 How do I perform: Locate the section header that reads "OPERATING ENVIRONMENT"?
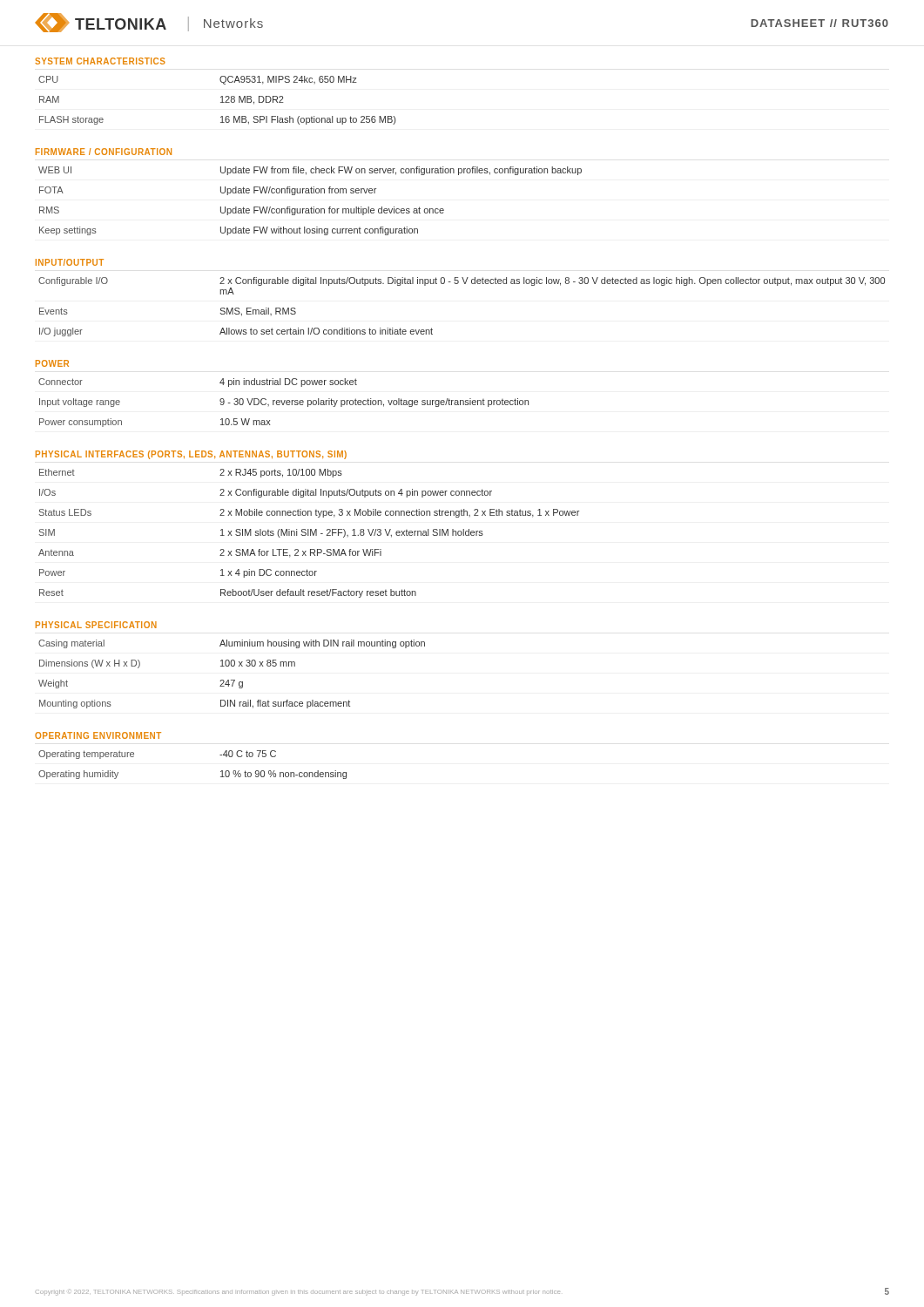(98, 736)
